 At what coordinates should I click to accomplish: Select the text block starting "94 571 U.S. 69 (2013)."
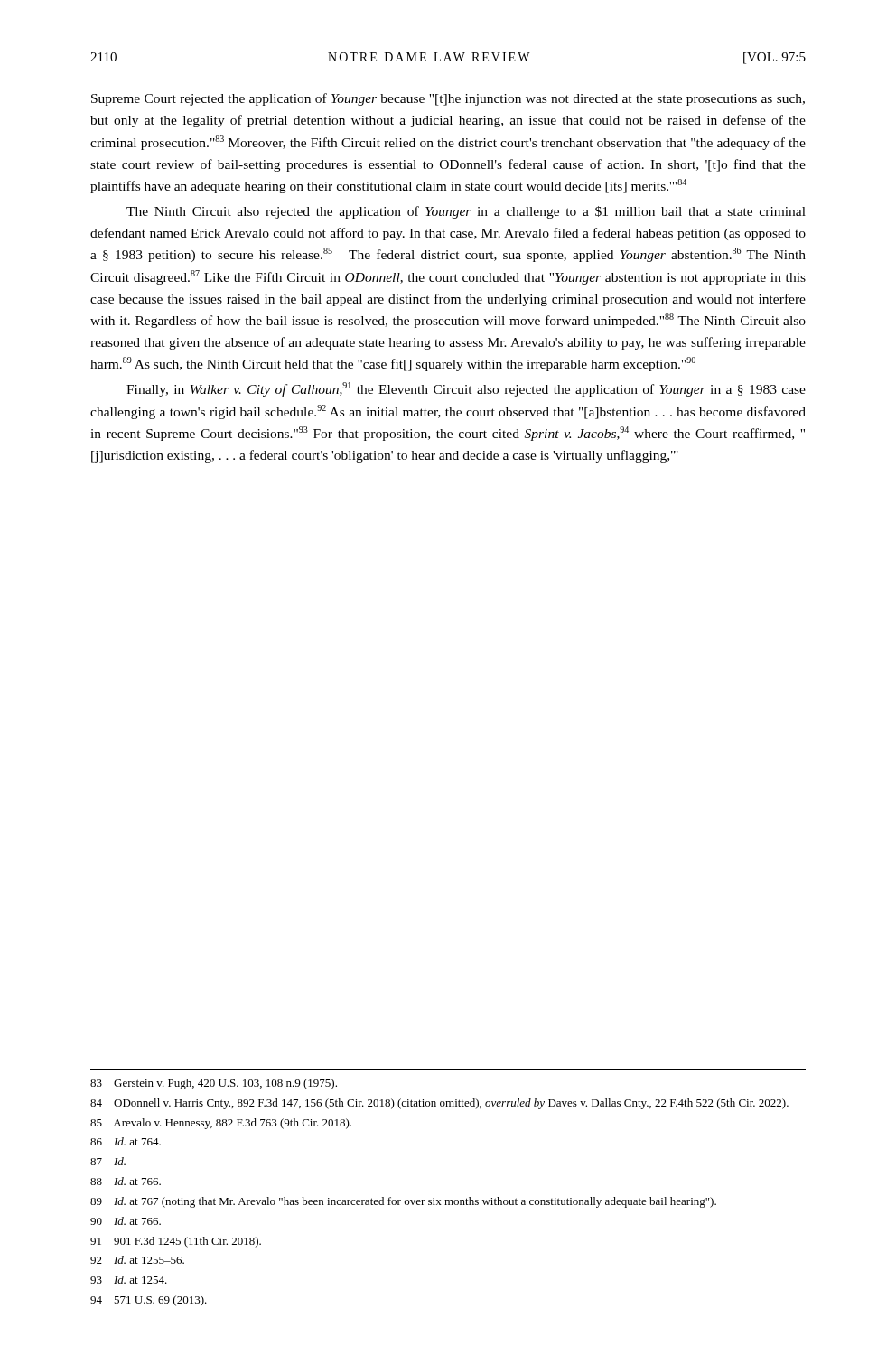149,1300
